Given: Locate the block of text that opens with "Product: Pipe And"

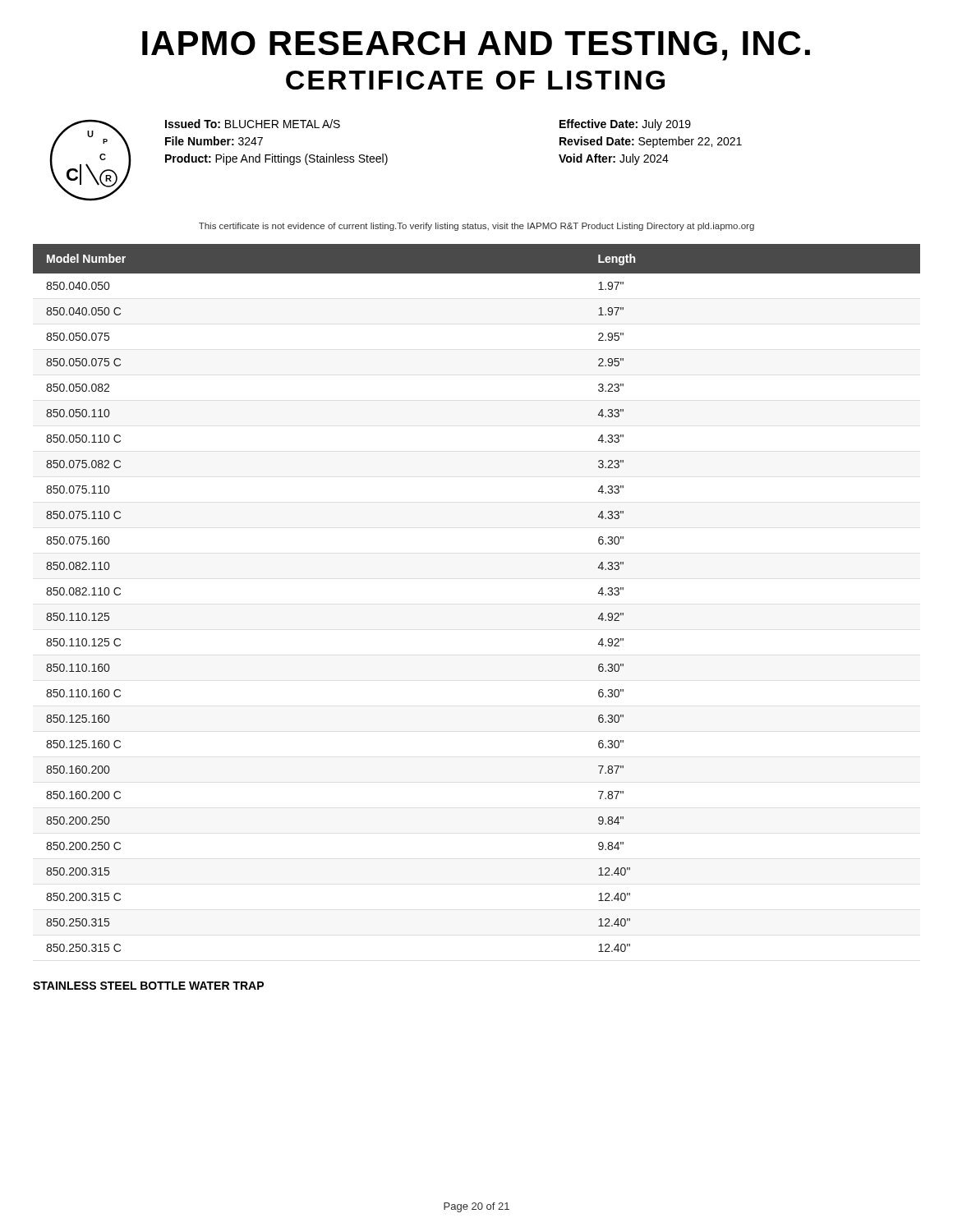Looking at the screenshot, I should 276,159.
